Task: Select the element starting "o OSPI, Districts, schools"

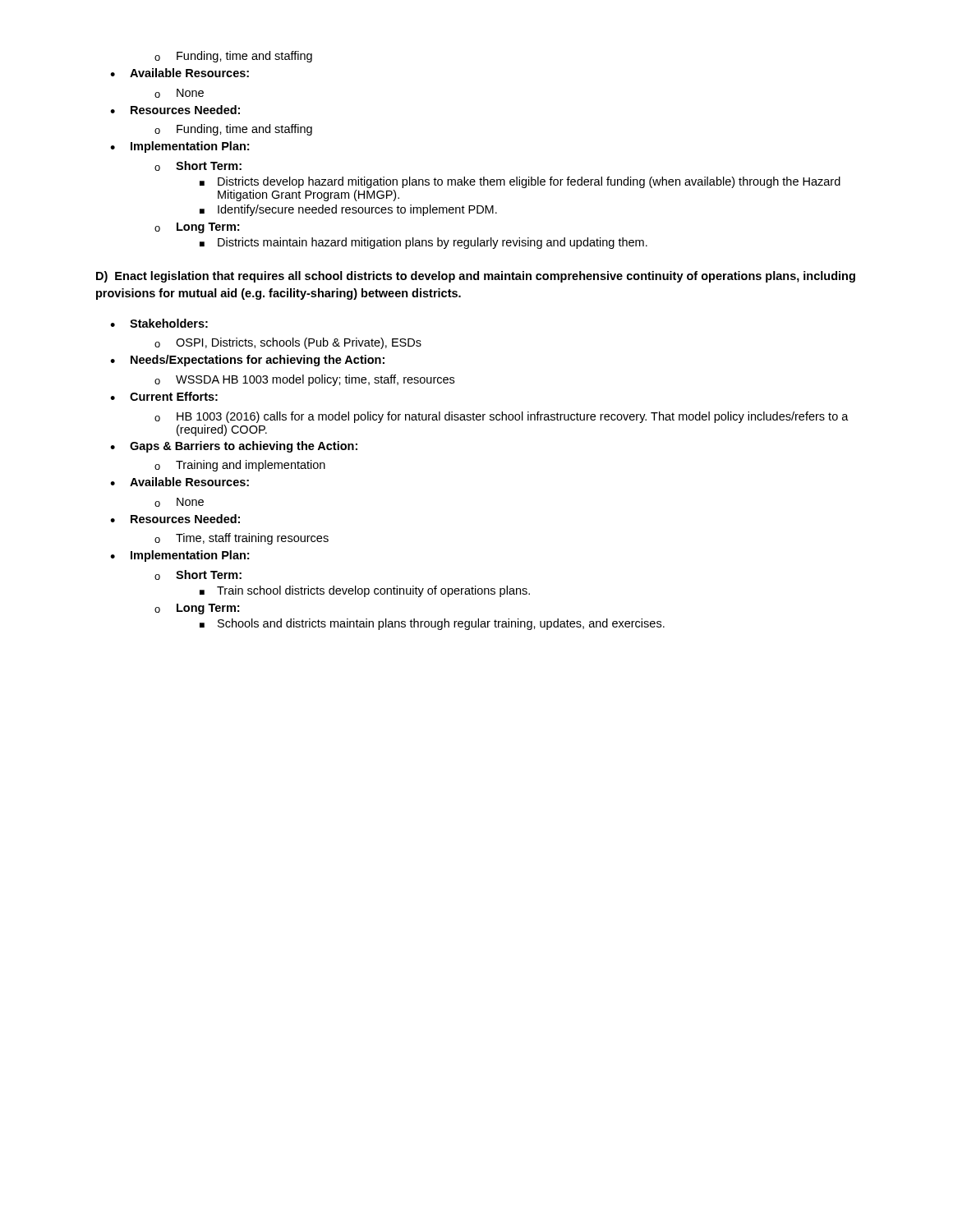Action: [288, 343]
